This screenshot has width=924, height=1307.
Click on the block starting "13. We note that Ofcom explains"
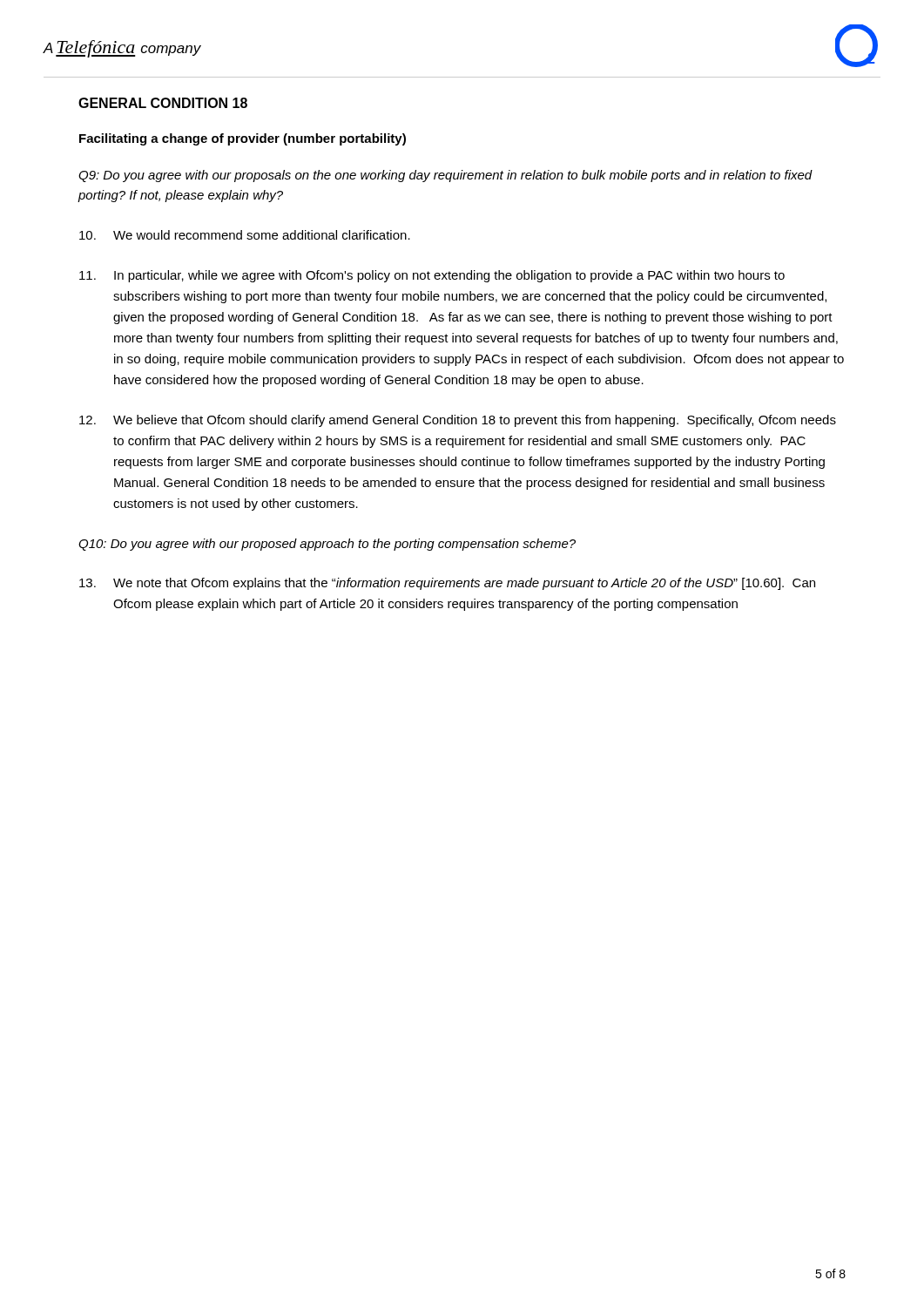coord(462,593)
